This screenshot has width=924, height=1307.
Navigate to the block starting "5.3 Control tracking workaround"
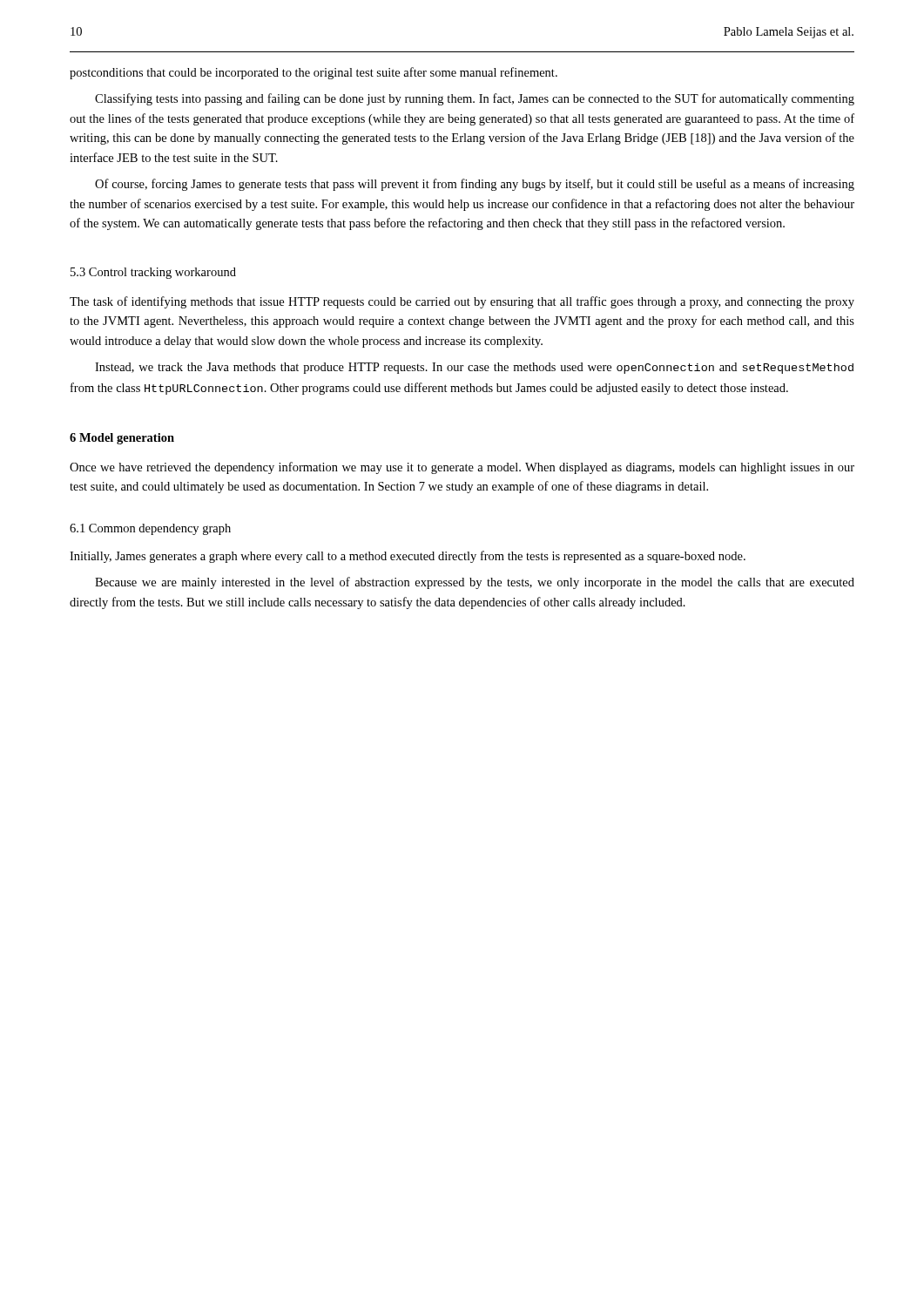point(153,272)
